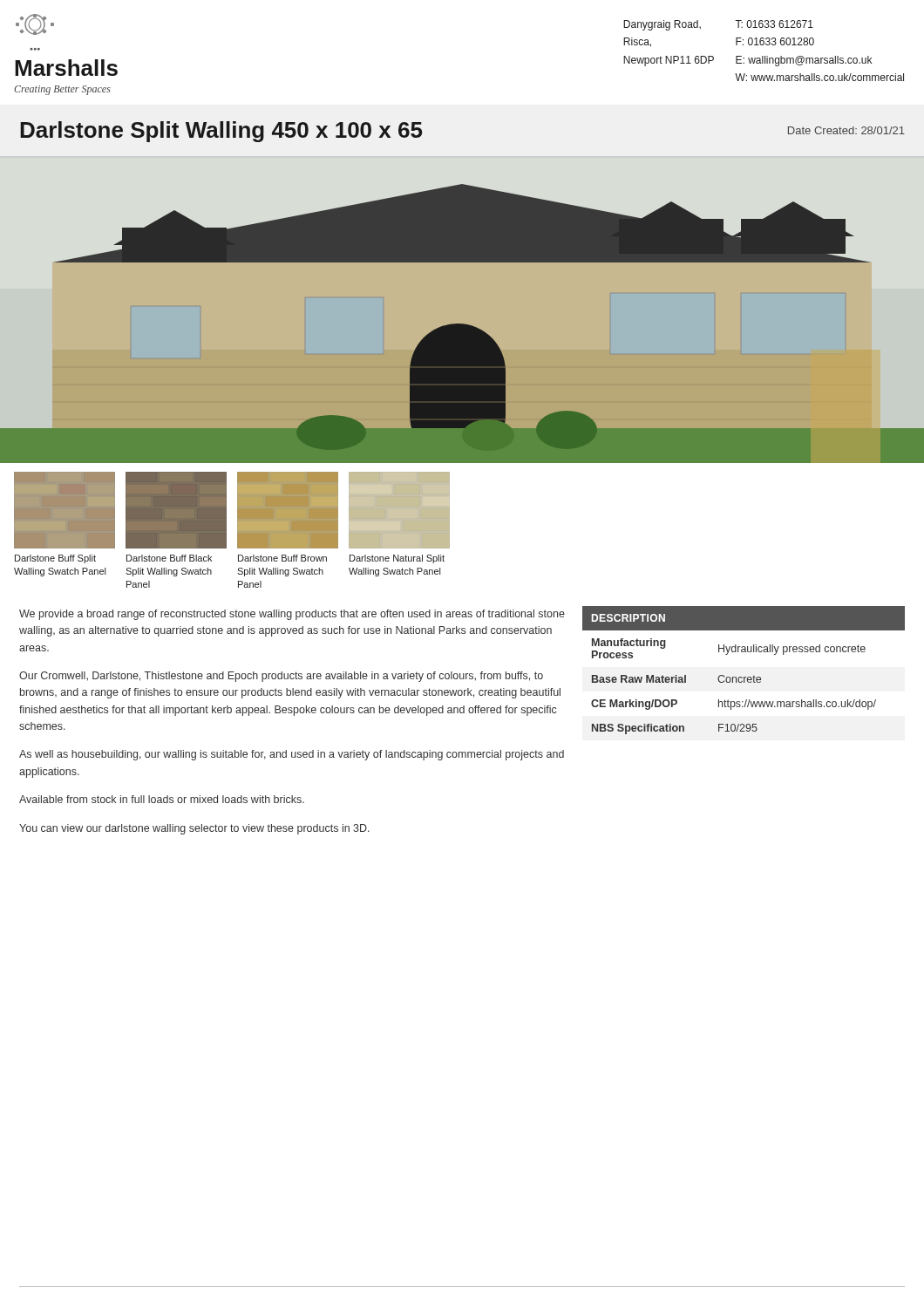Click on the table containing "Manufacturing Process"
Screen dimensions: 1308x924
tap(744, 673)
